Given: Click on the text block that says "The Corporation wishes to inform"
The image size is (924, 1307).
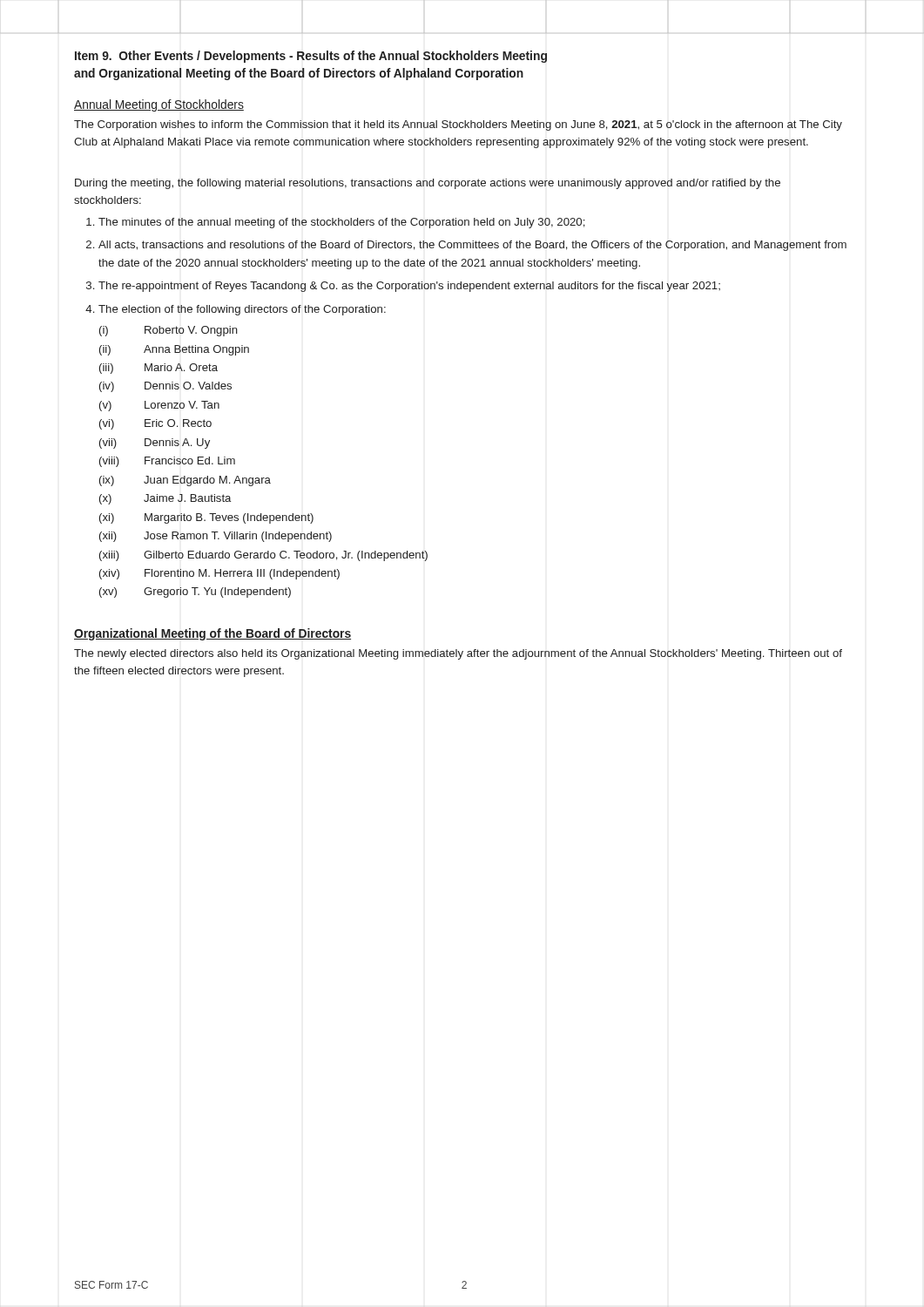Looking at the screenshot, I should point(458,133).
